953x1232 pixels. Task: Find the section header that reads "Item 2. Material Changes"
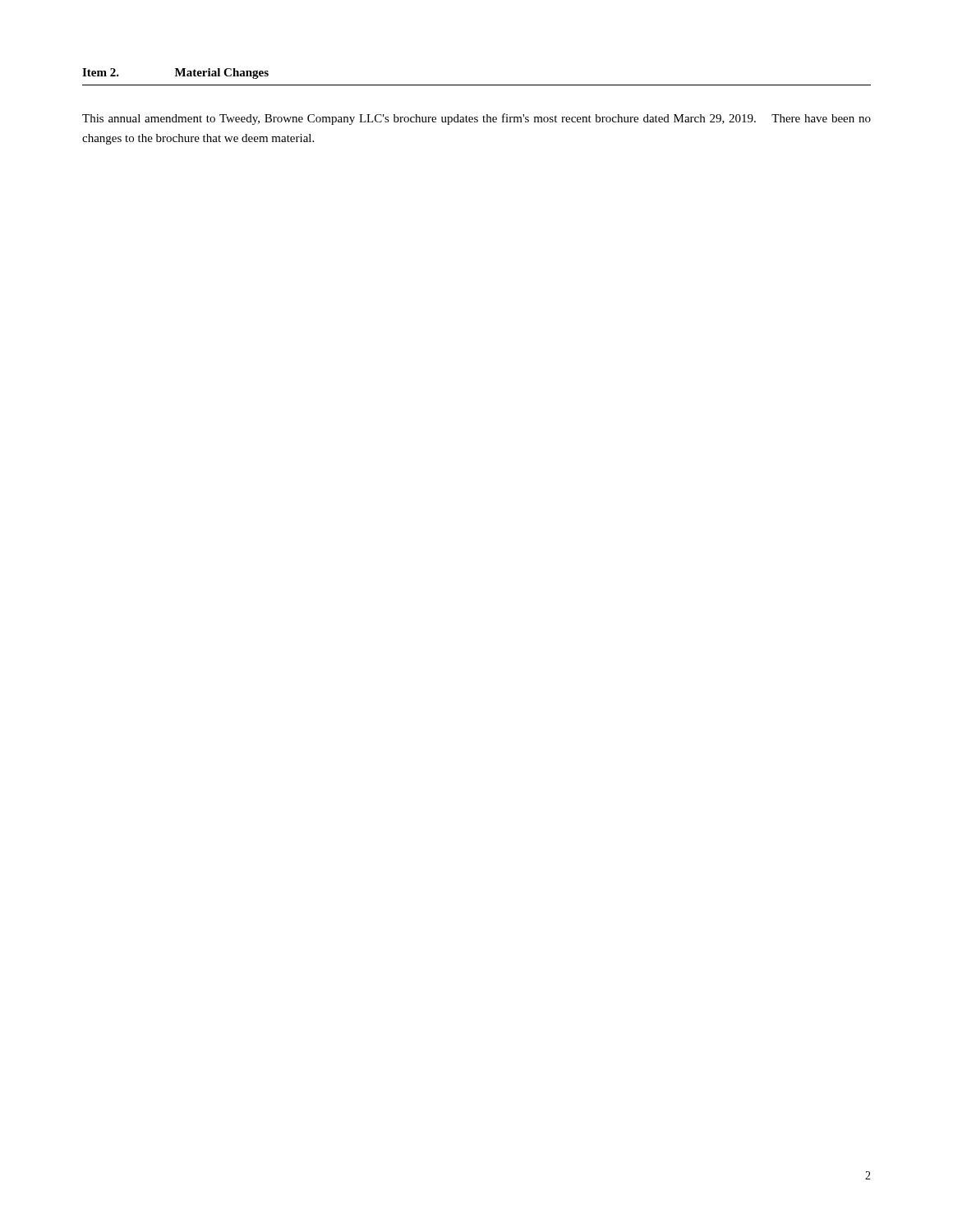175,73
